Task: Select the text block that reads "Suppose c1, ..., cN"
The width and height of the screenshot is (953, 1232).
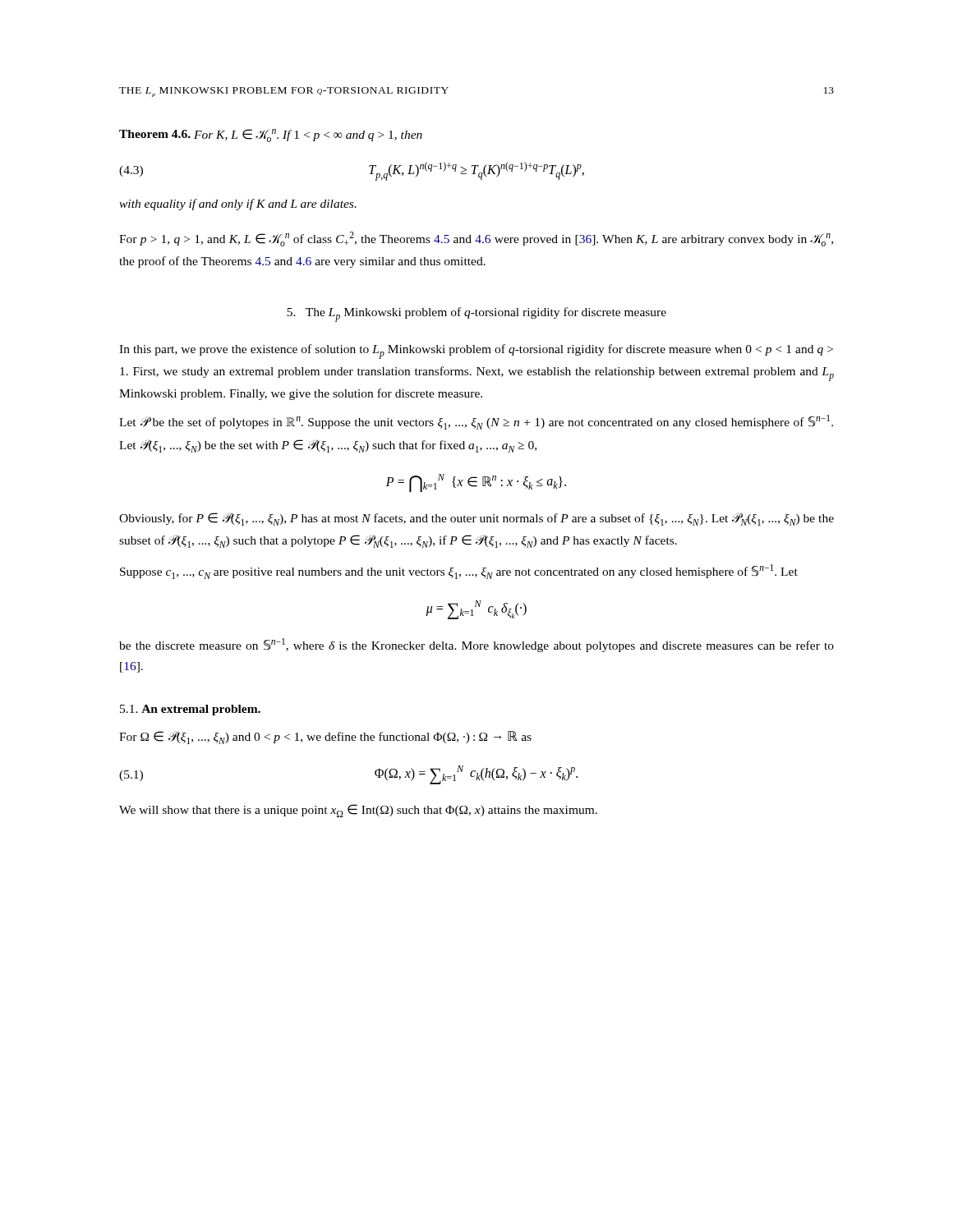Action: coord(458,572)
